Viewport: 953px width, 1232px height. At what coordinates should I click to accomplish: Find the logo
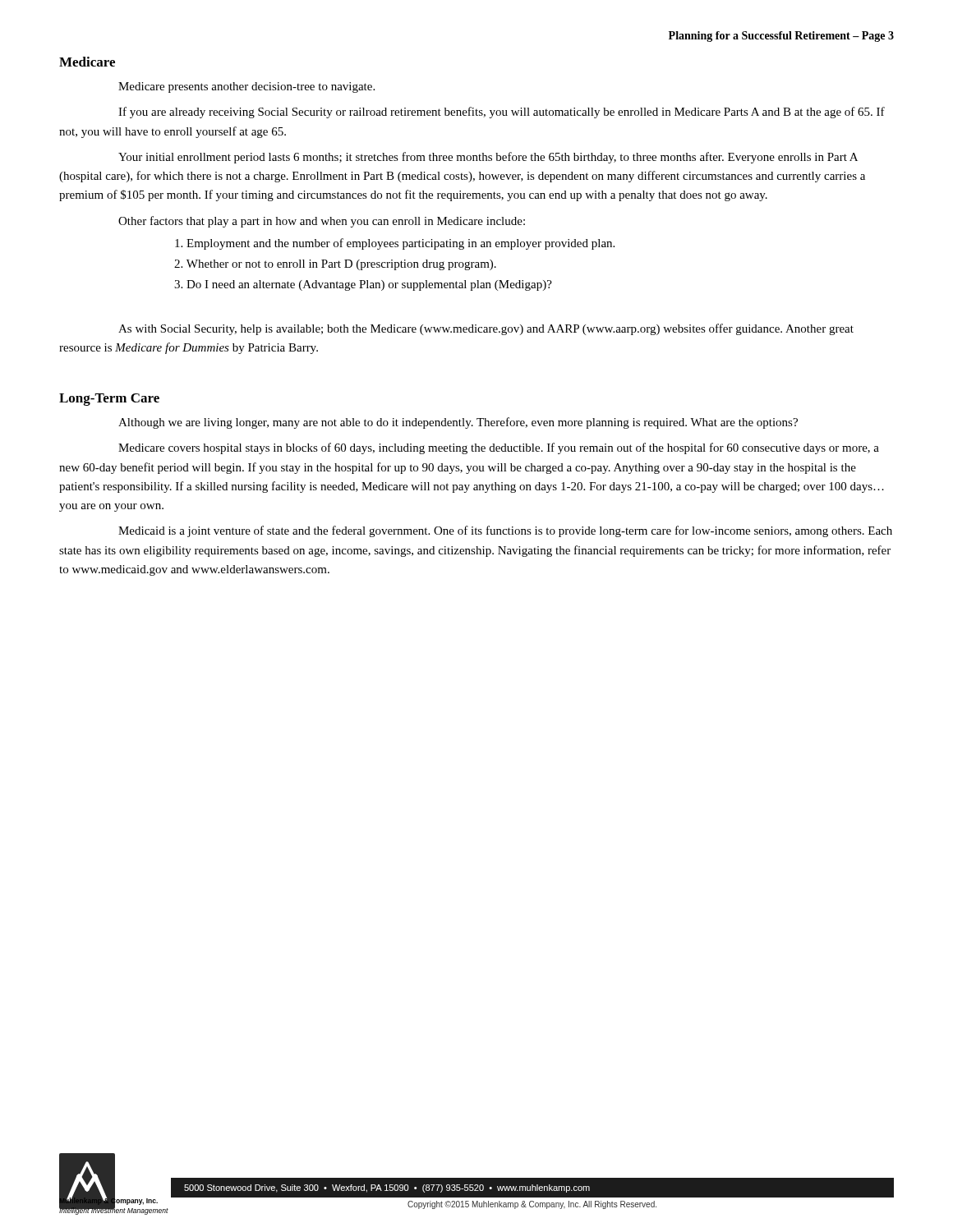(87, 1181)
